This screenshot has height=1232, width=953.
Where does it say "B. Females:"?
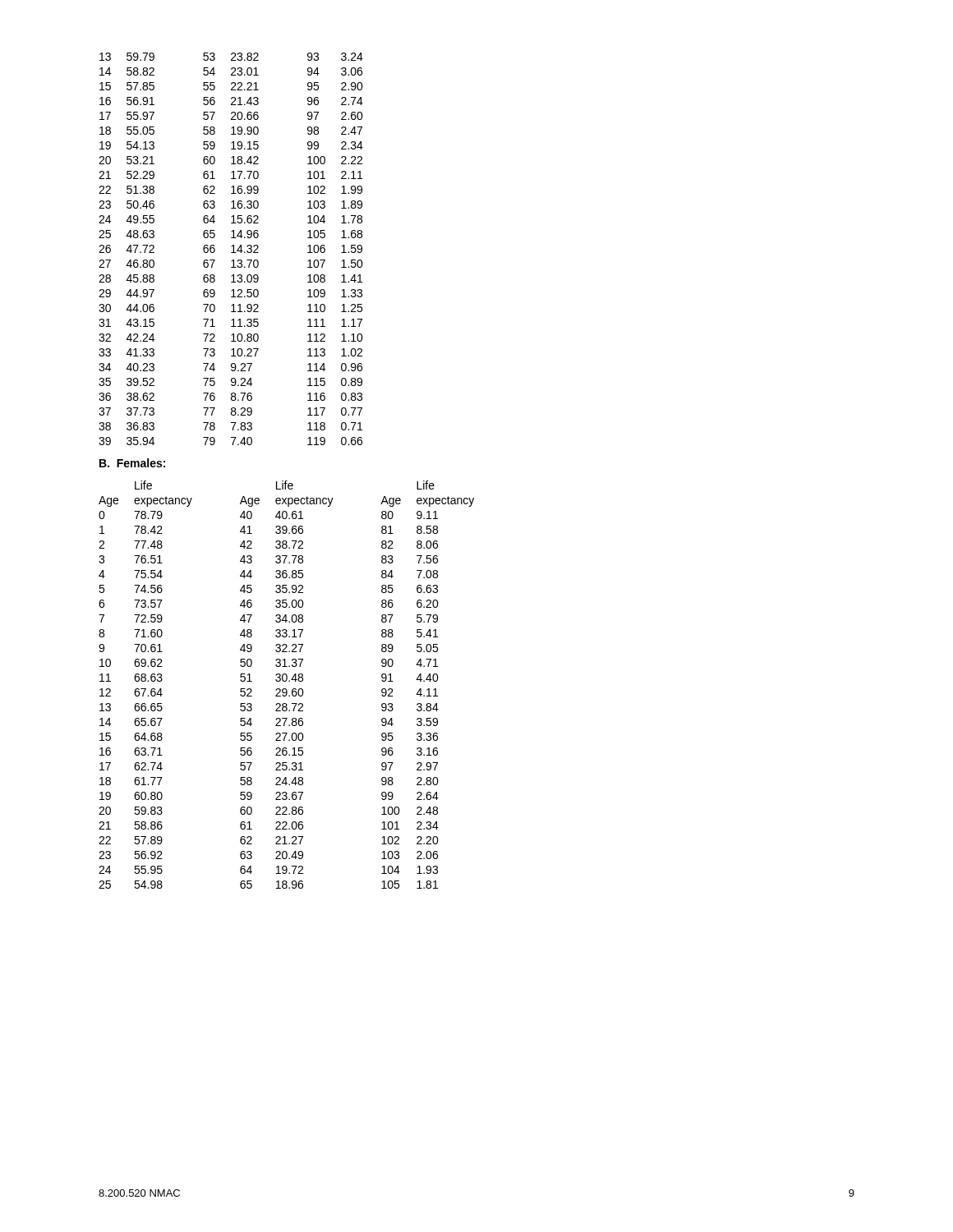pyautogui.click(x=132, y=463)
